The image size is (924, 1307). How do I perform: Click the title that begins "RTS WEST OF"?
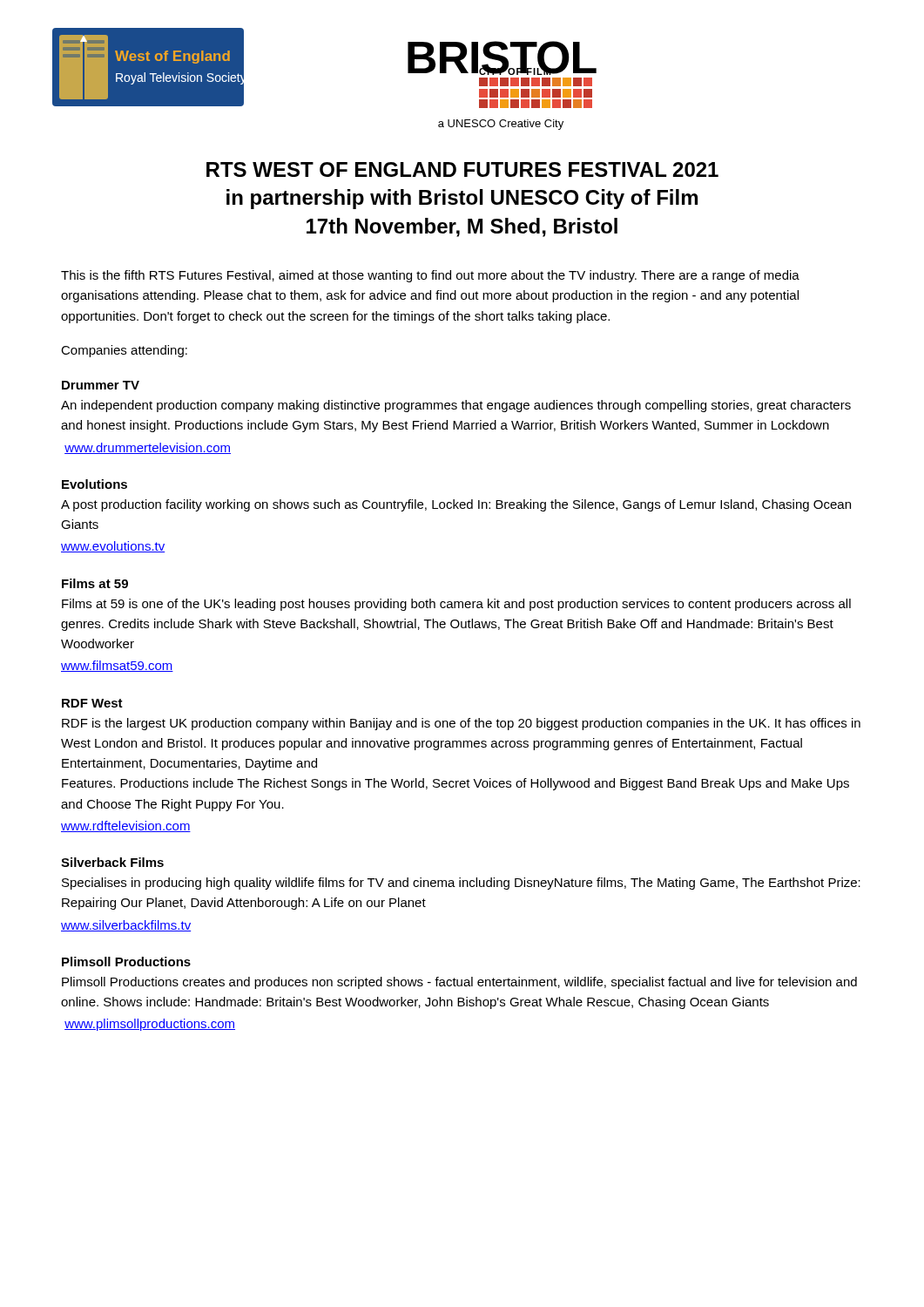462,198
